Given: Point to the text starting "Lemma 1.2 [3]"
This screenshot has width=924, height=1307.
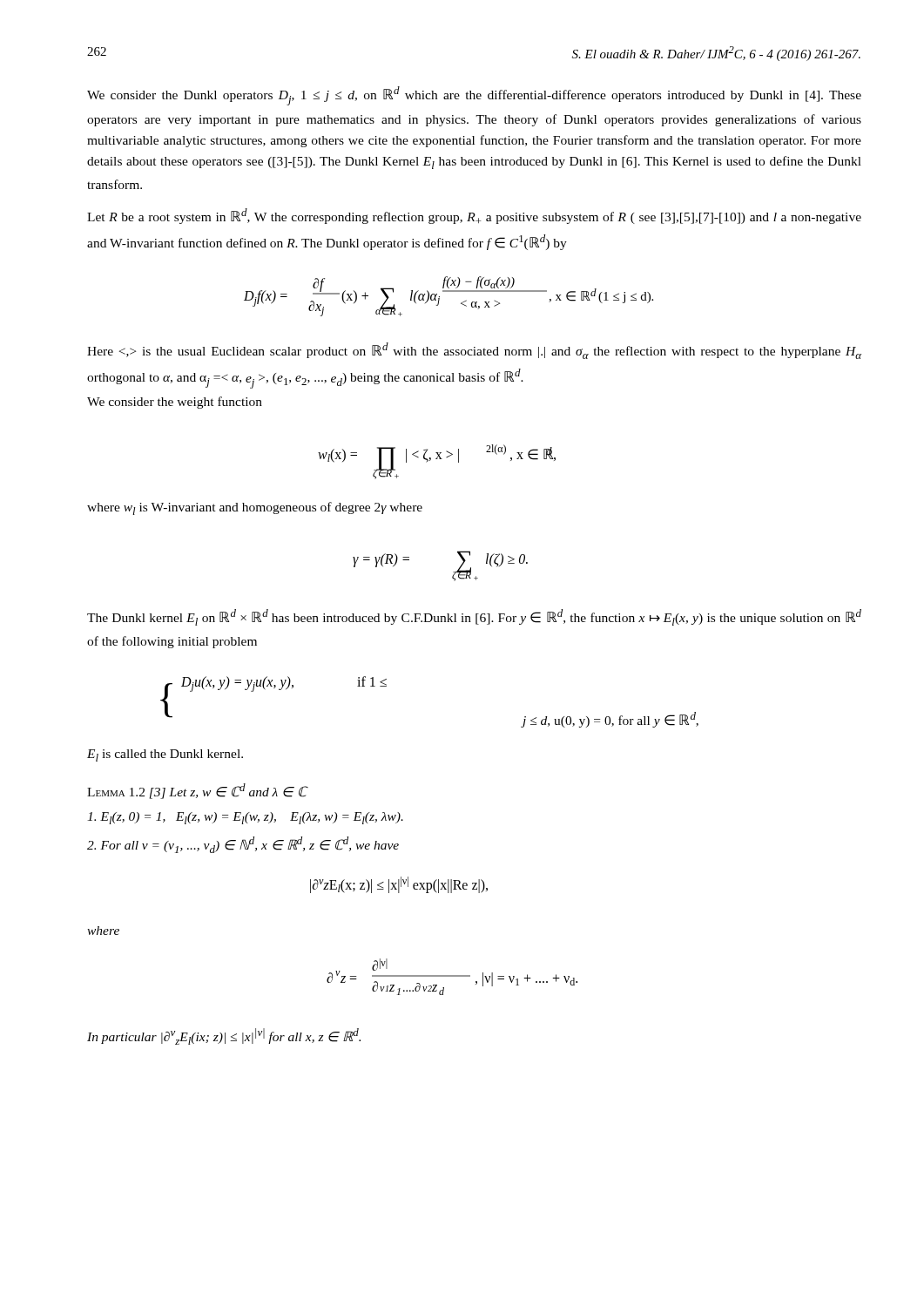Looking at the screenshot, I should pos(197,790).
